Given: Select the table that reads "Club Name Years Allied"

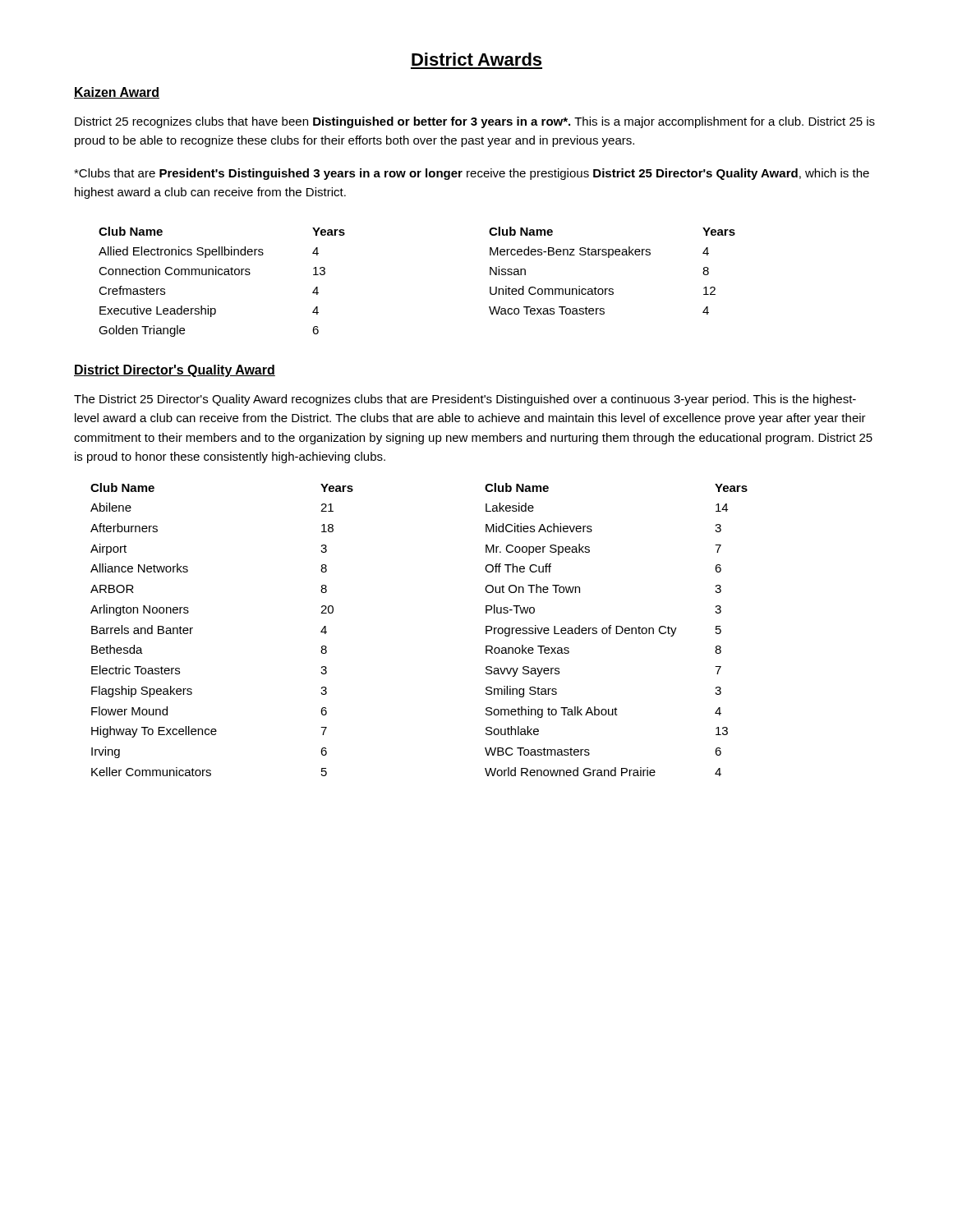Looking at the screenshot, I should coord(489,282).
